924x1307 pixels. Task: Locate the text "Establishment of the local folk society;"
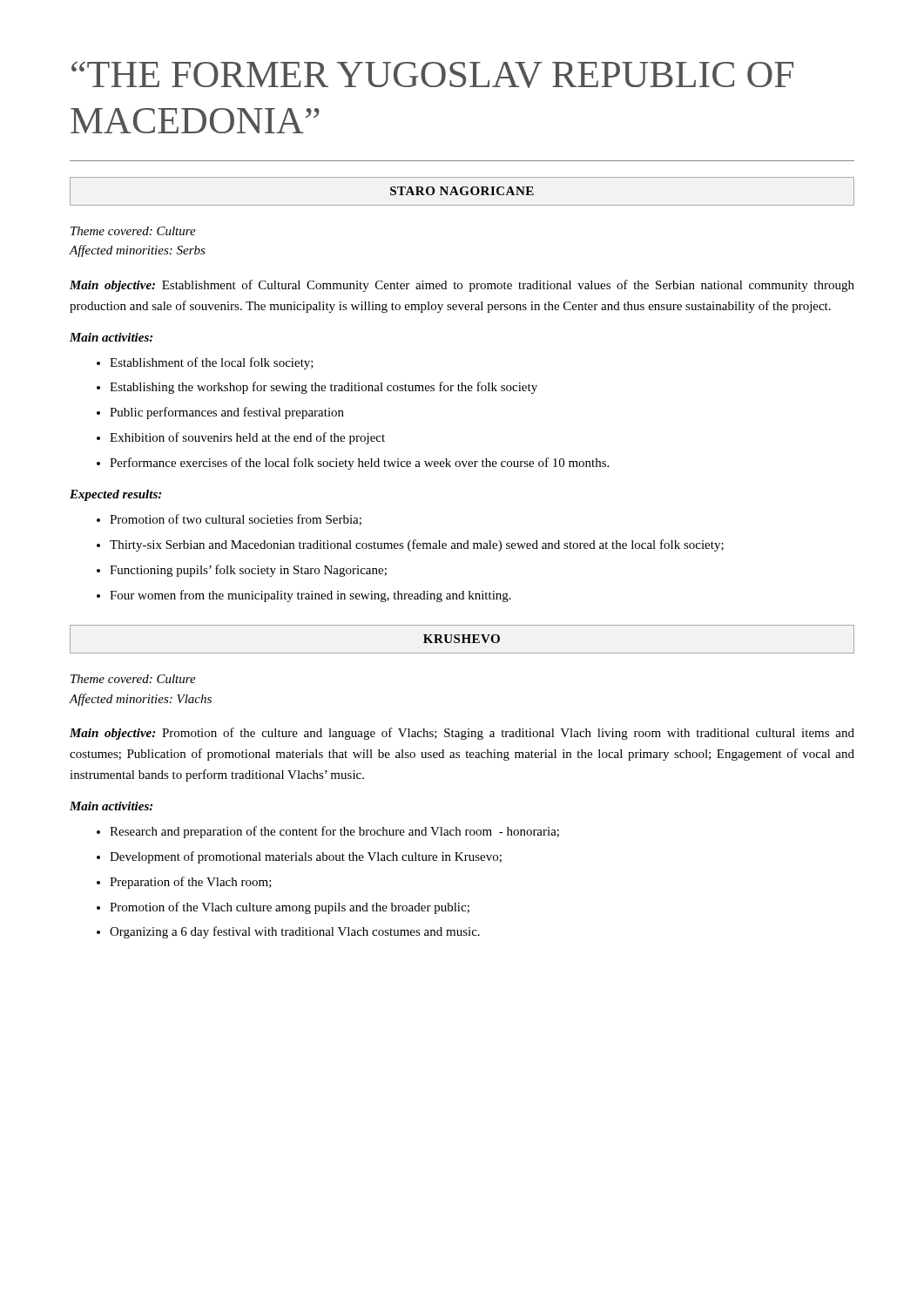pos(212,362)
